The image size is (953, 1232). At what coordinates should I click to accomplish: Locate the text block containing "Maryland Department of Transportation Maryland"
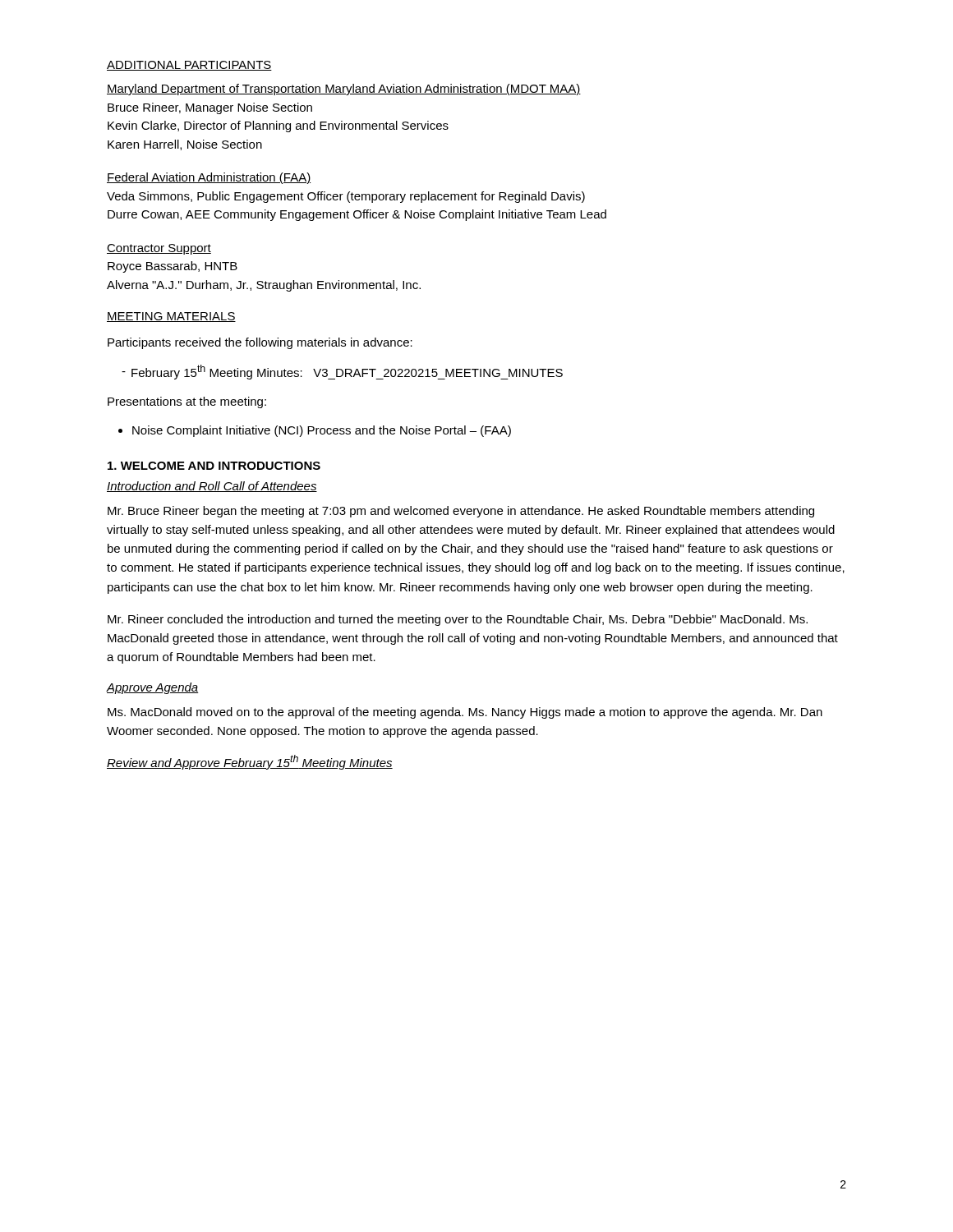pos(344,90)
